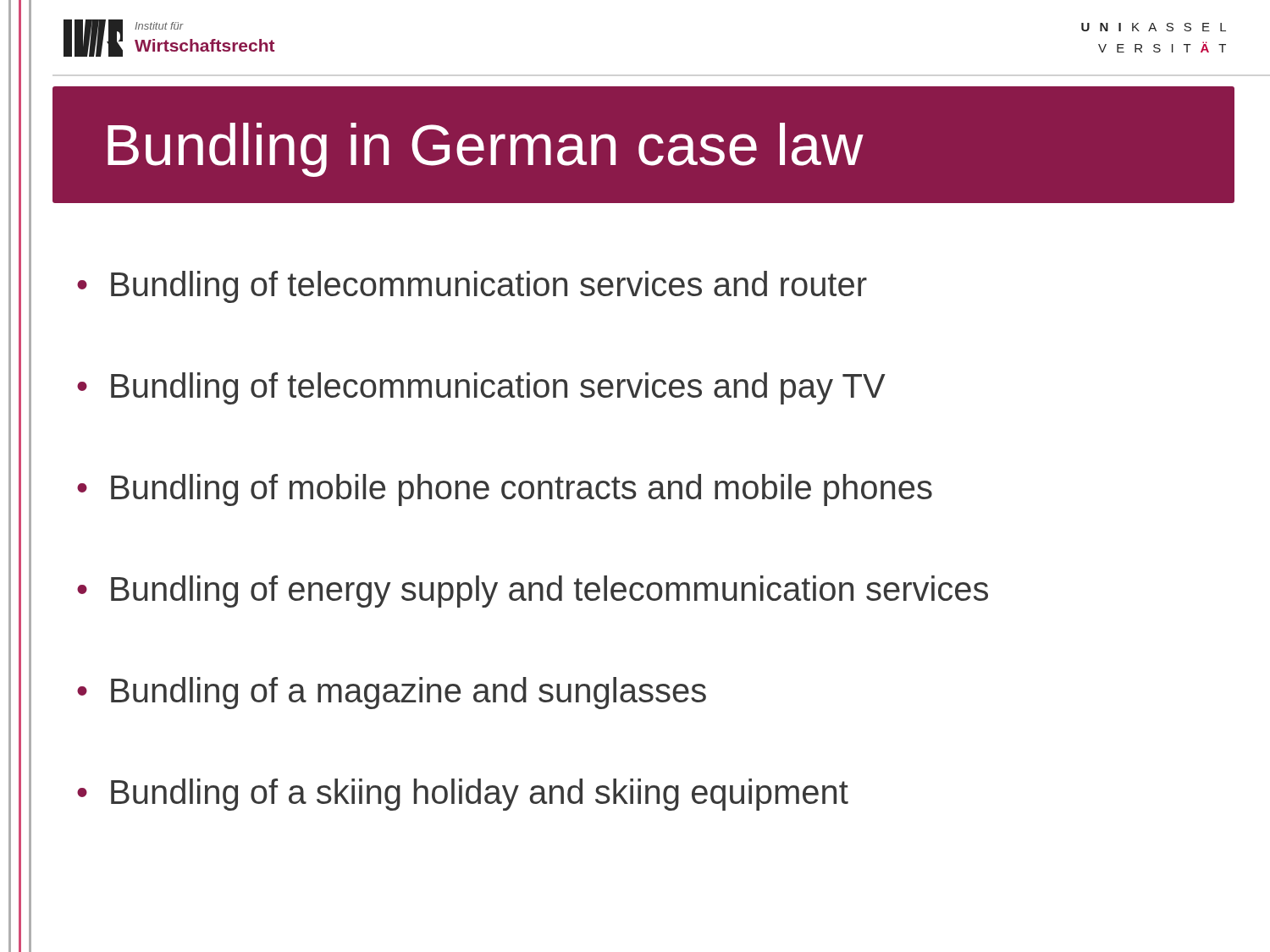Find the title with the text "Bundling in German case"
This screenshot has width=1270, height=952.
[483, 145]
